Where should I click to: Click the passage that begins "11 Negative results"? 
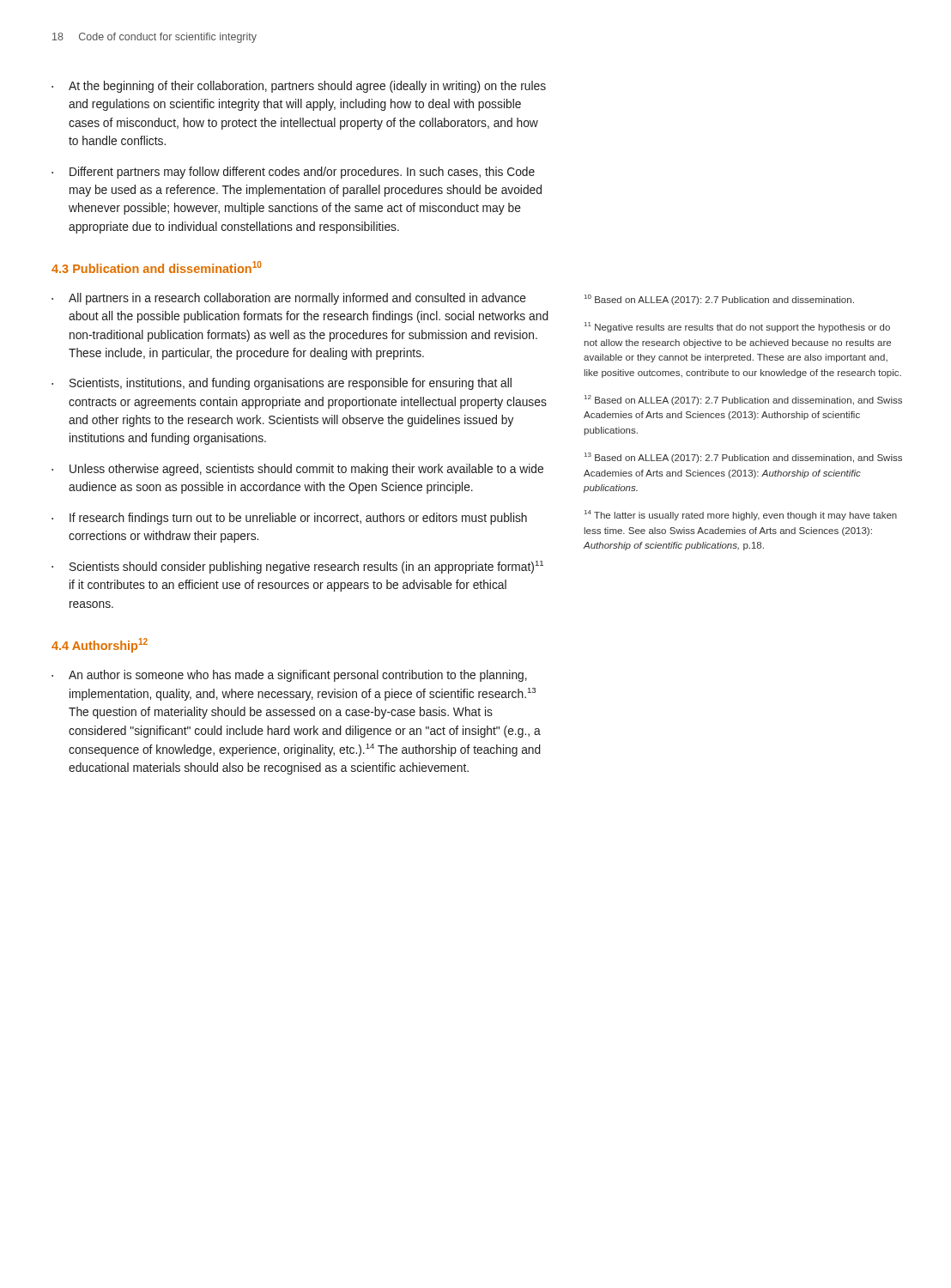click(743, 349)
